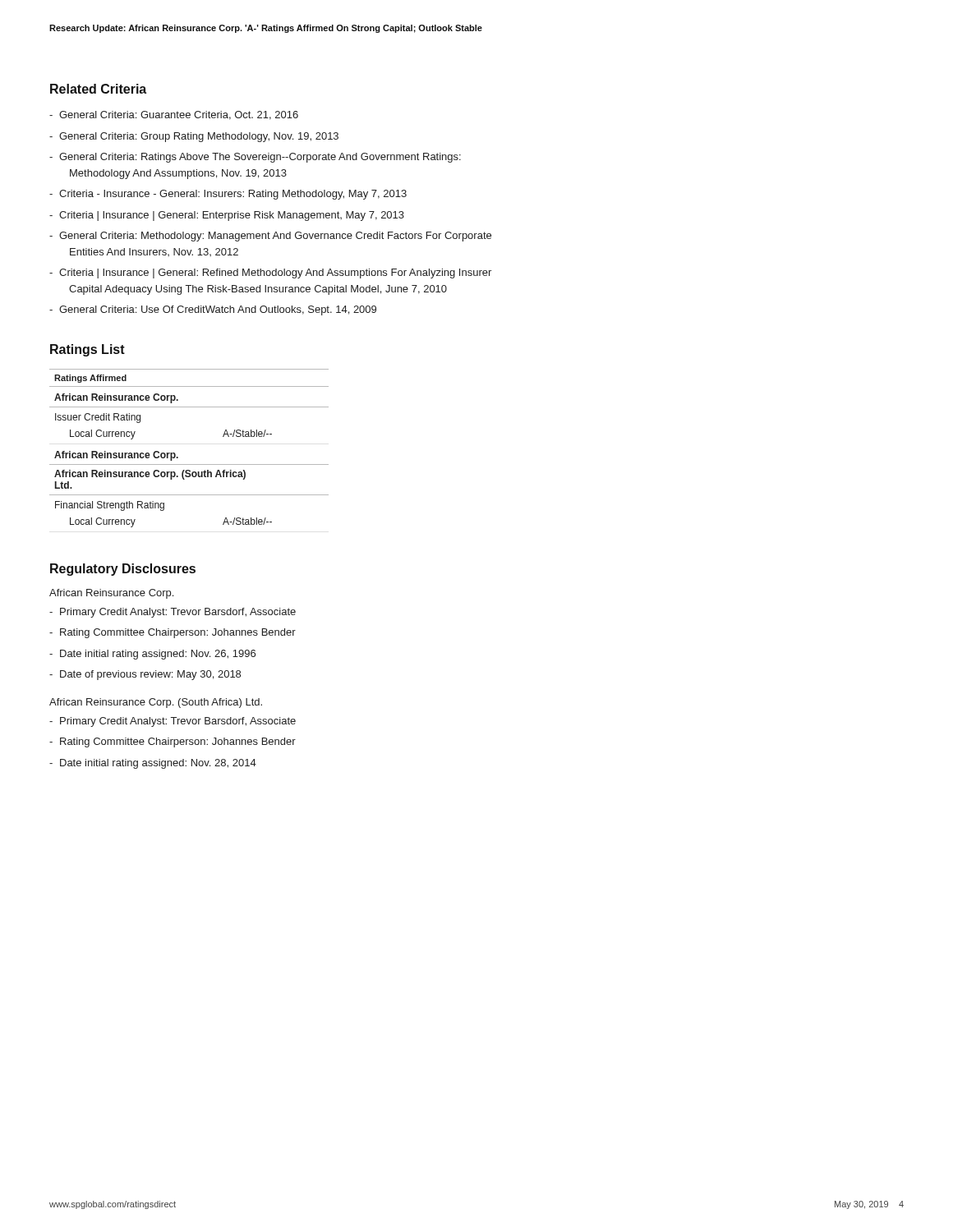The width and height of the screenshot is (953, 1232).
Task: Click where it says "African Reinsurance Corp."
Action: tap(112, 592)
